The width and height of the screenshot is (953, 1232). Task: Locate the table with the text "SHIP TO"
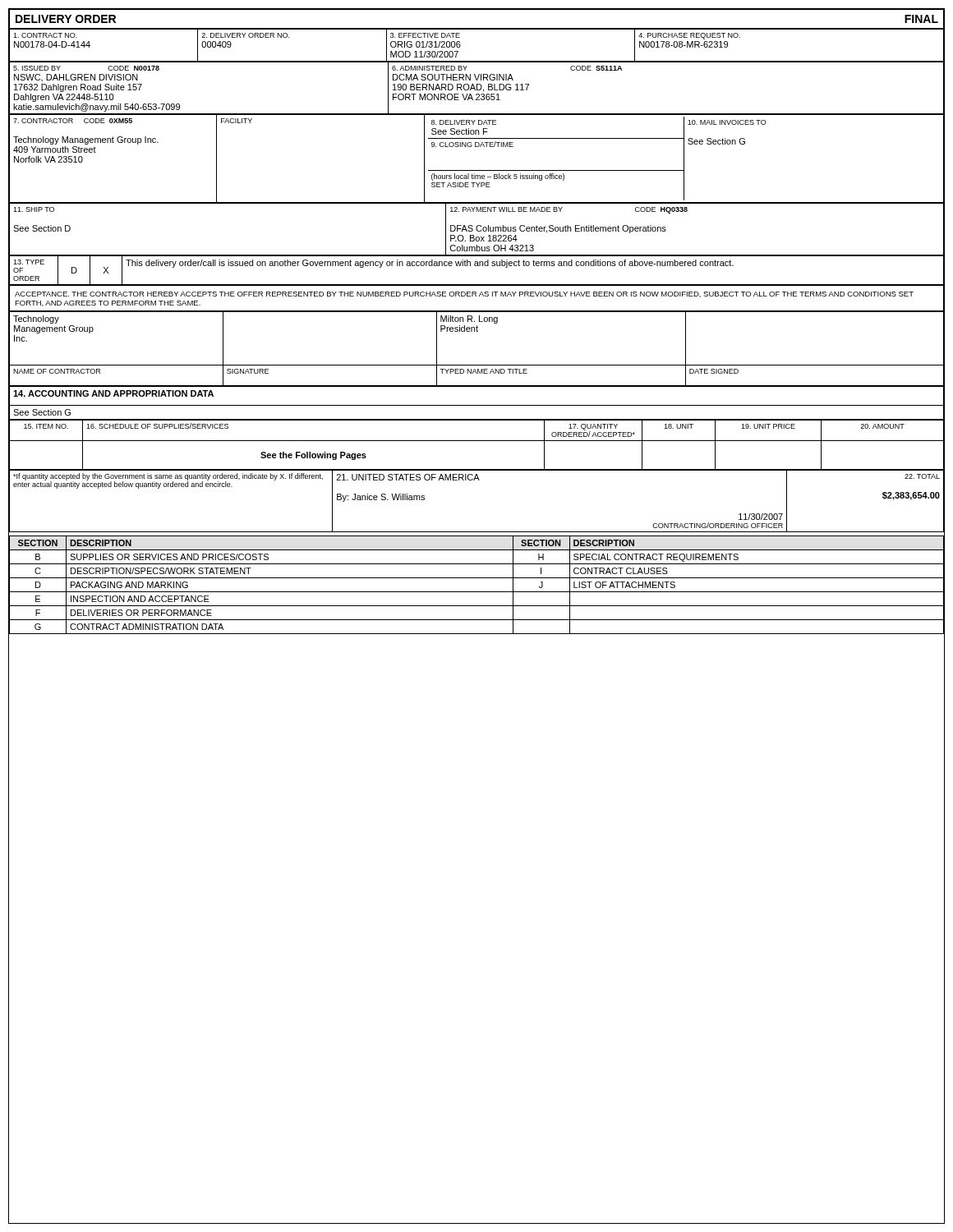[x=476, y=229]
